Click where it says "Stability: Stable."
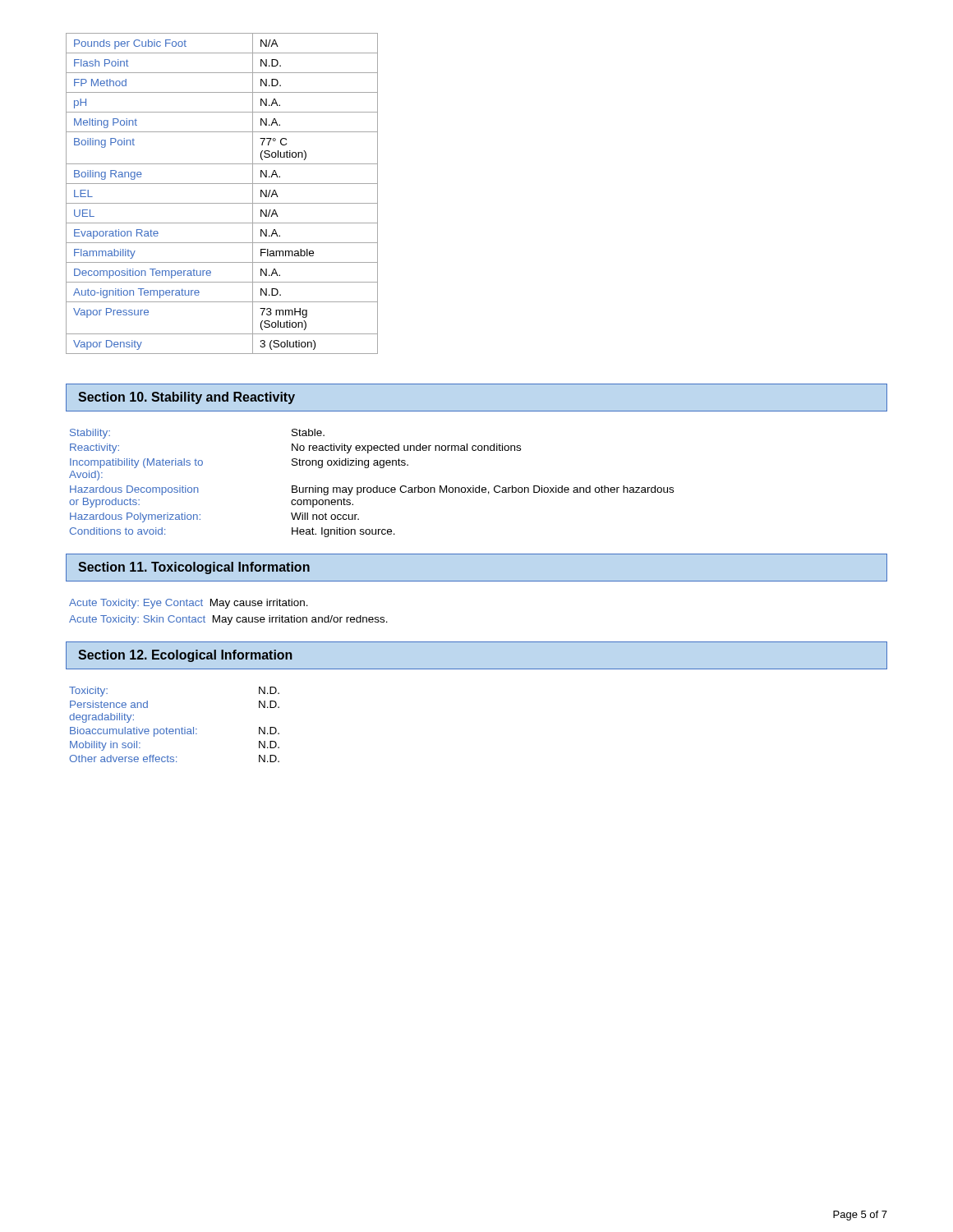953x1232 pixels. pyautogui.click(x=87, y=433)
